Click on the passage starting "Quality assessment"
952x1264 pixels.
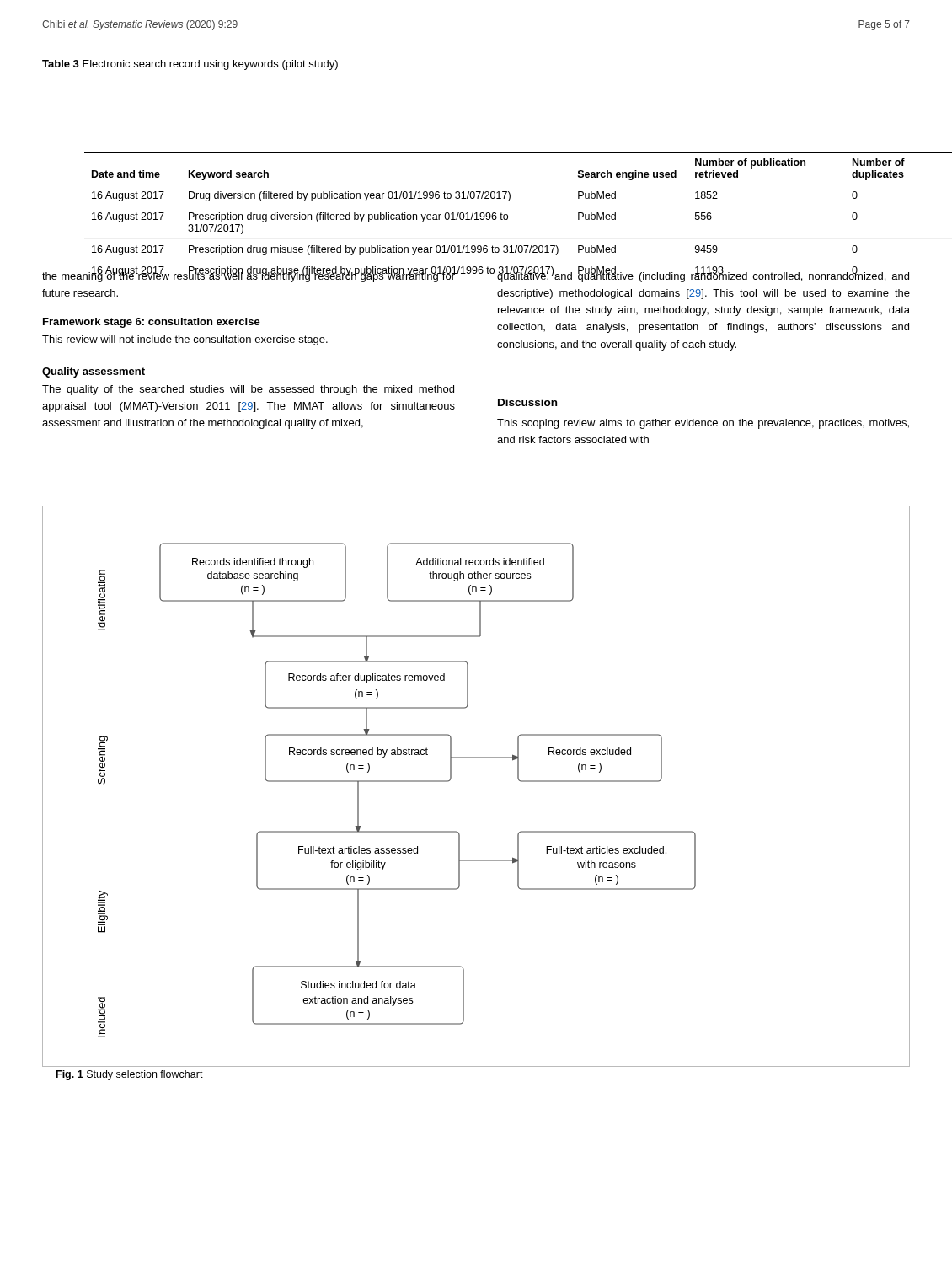(94, 371)
